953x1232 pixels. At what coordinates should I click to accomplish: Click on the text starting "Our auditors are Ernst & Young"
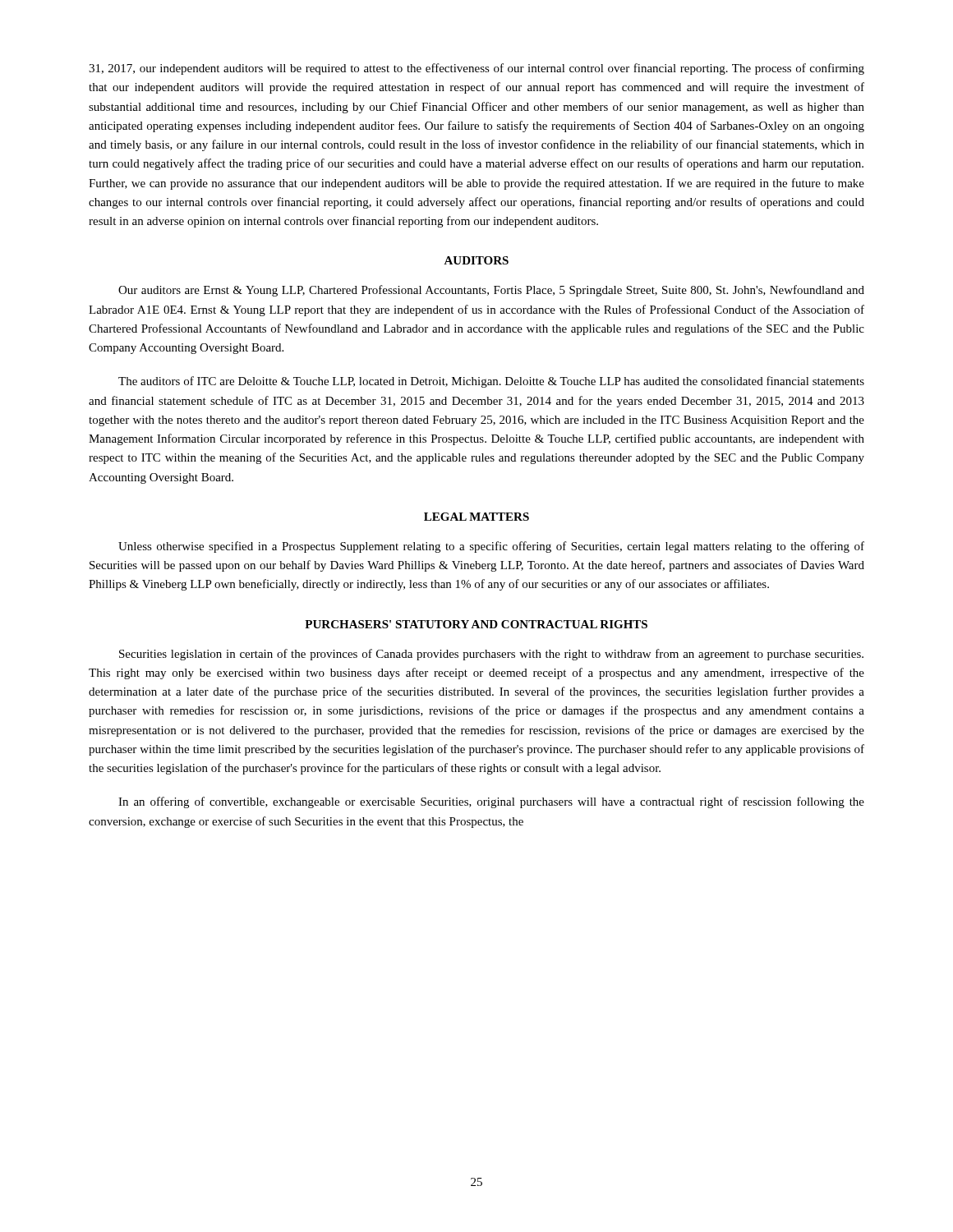[x=476, y=319]
